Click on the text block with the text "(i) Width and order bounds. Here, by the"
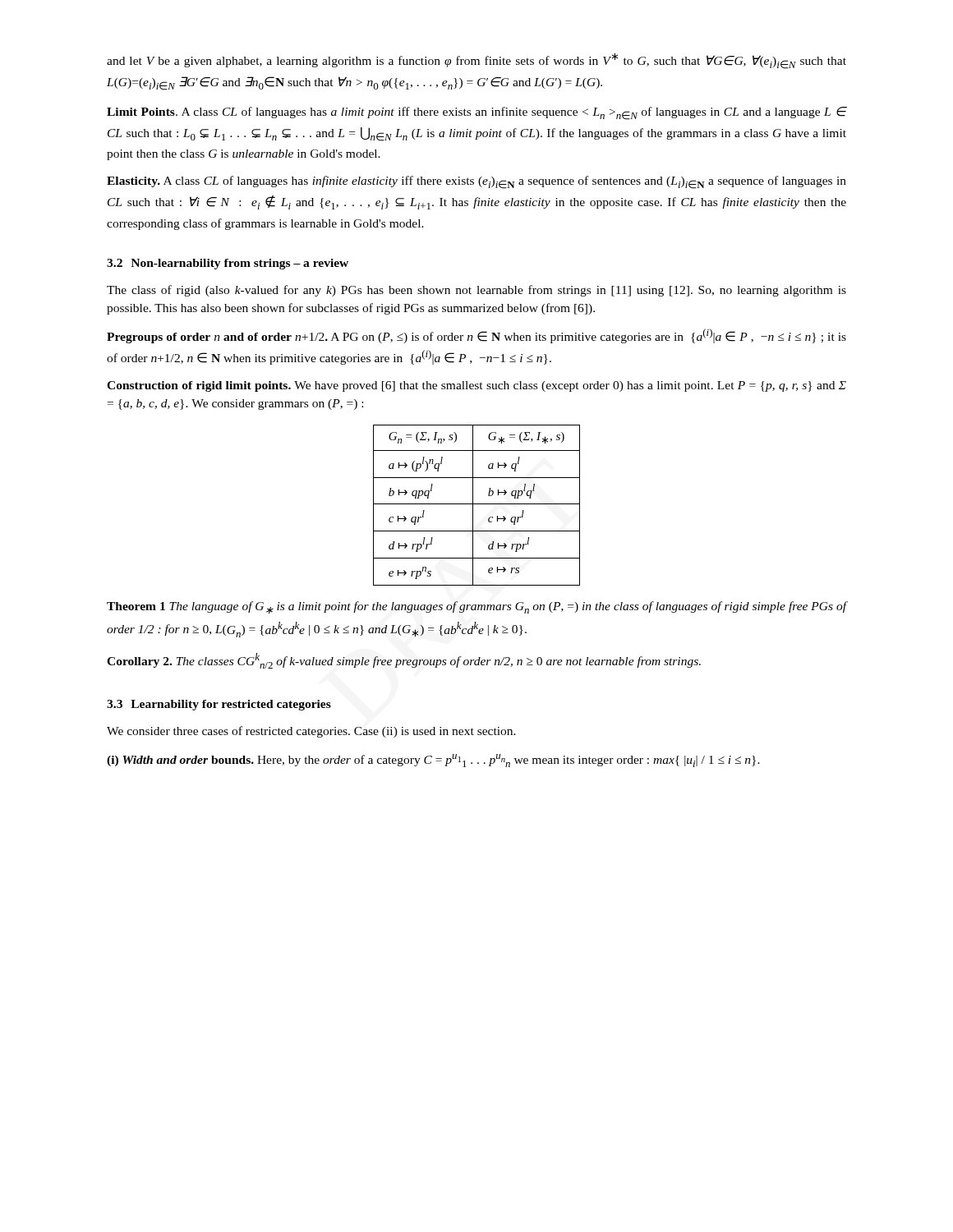Image resolution: width=953 pixels, height=1232 pixels. [476, 760]
